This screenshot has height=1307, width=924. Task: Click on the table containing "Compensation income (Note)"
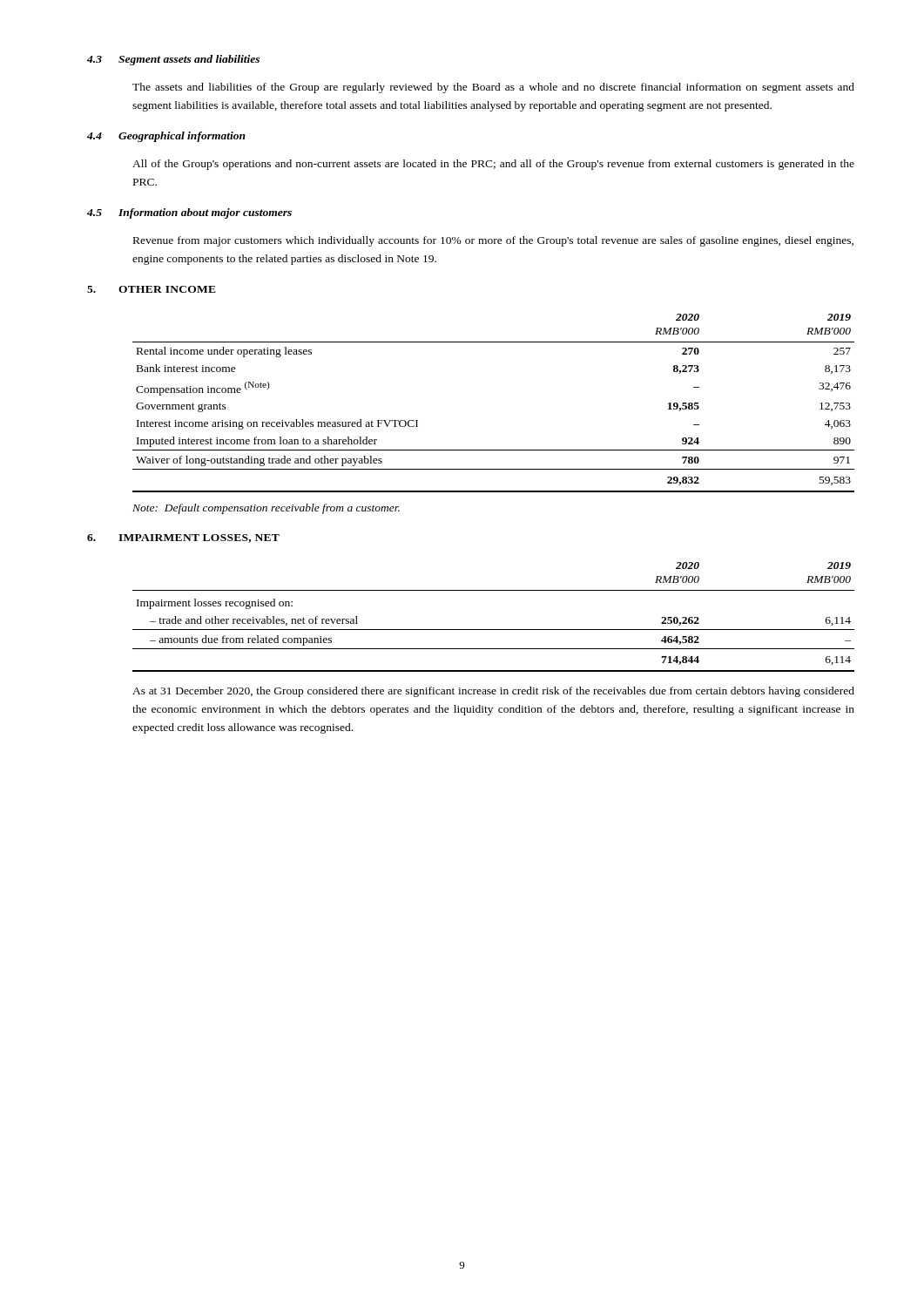tap(493, 400)
